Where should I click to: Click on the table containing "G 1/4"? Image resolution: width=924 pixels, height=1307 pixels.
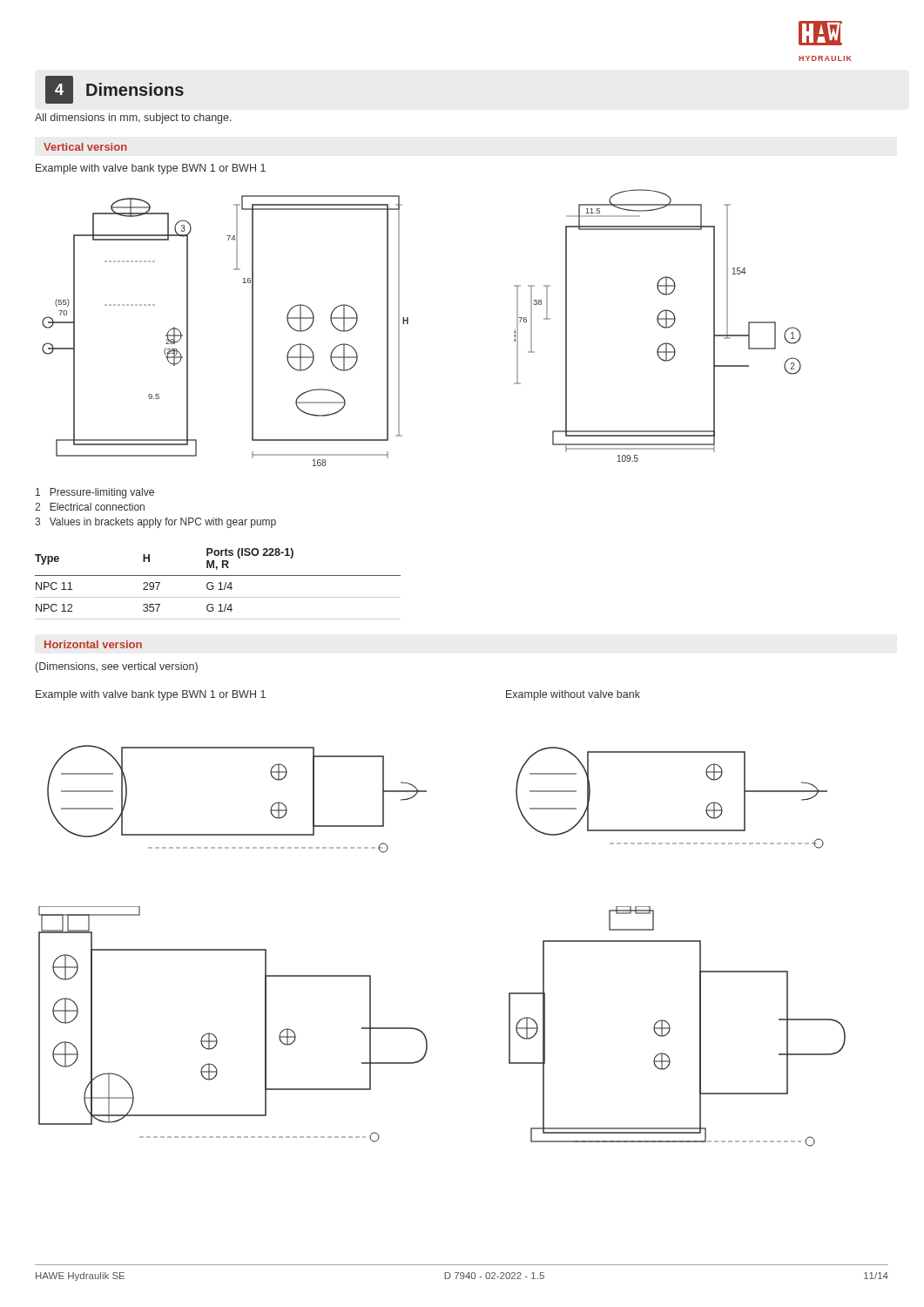tap(218, 581)
